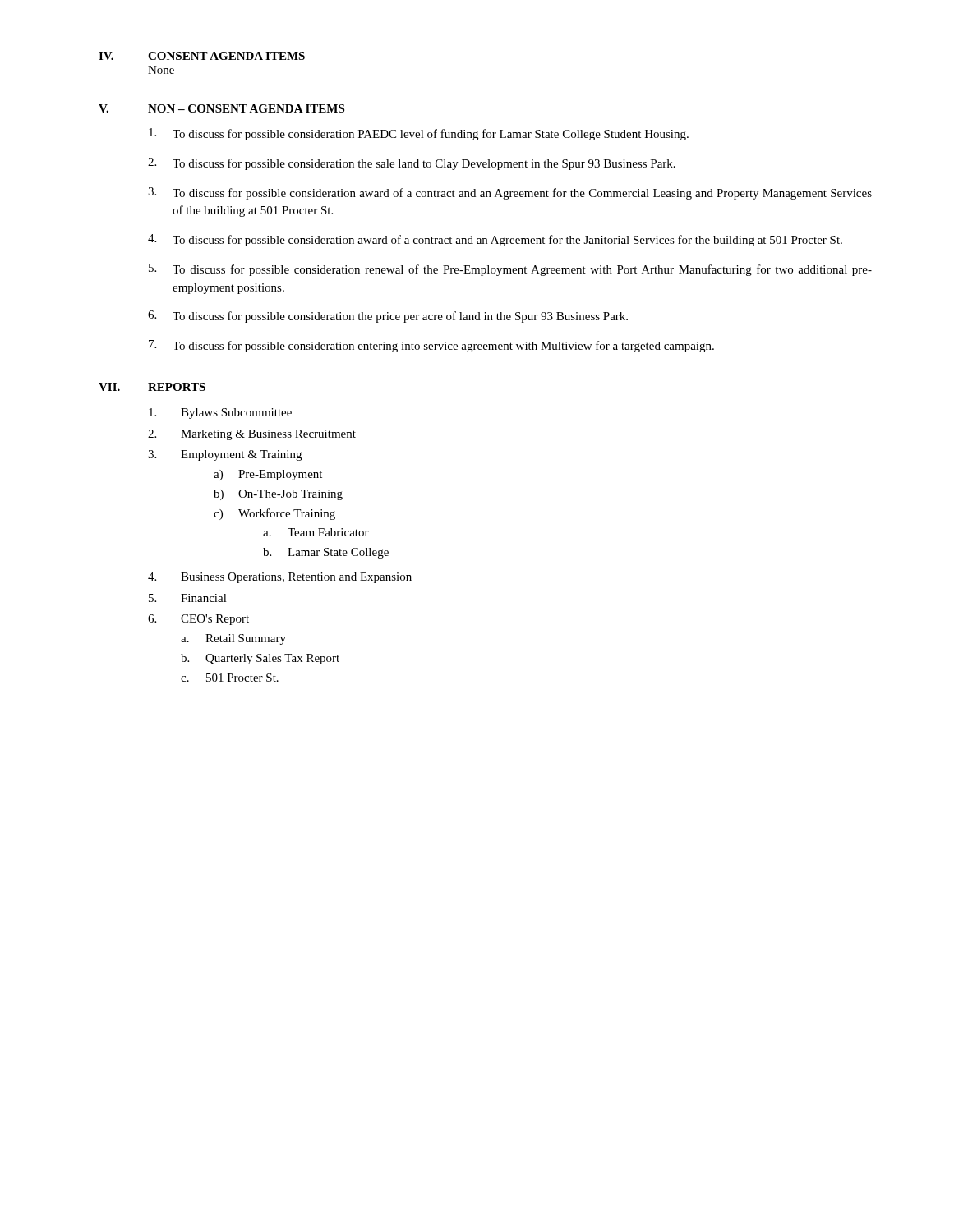The height and width of the screenshot is (1232, 954).
Task: Find the section header on this page that starts "IV. CONSENT AGENDA ITEMS"
Action: (202, 63)
